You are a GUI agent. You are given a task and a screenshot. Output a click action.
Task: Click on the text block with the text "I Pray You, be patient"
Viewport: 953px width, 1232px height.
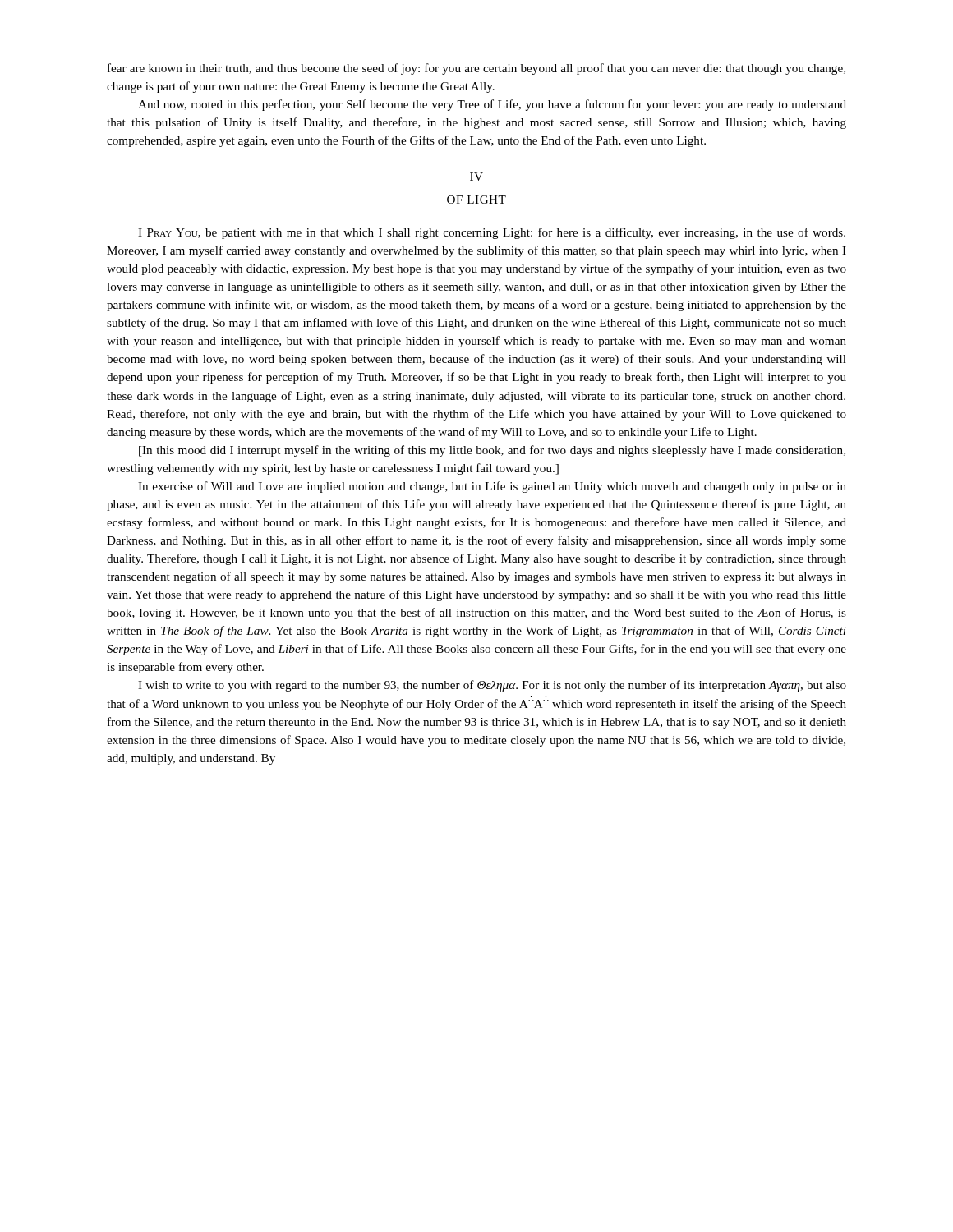(476, 495)
